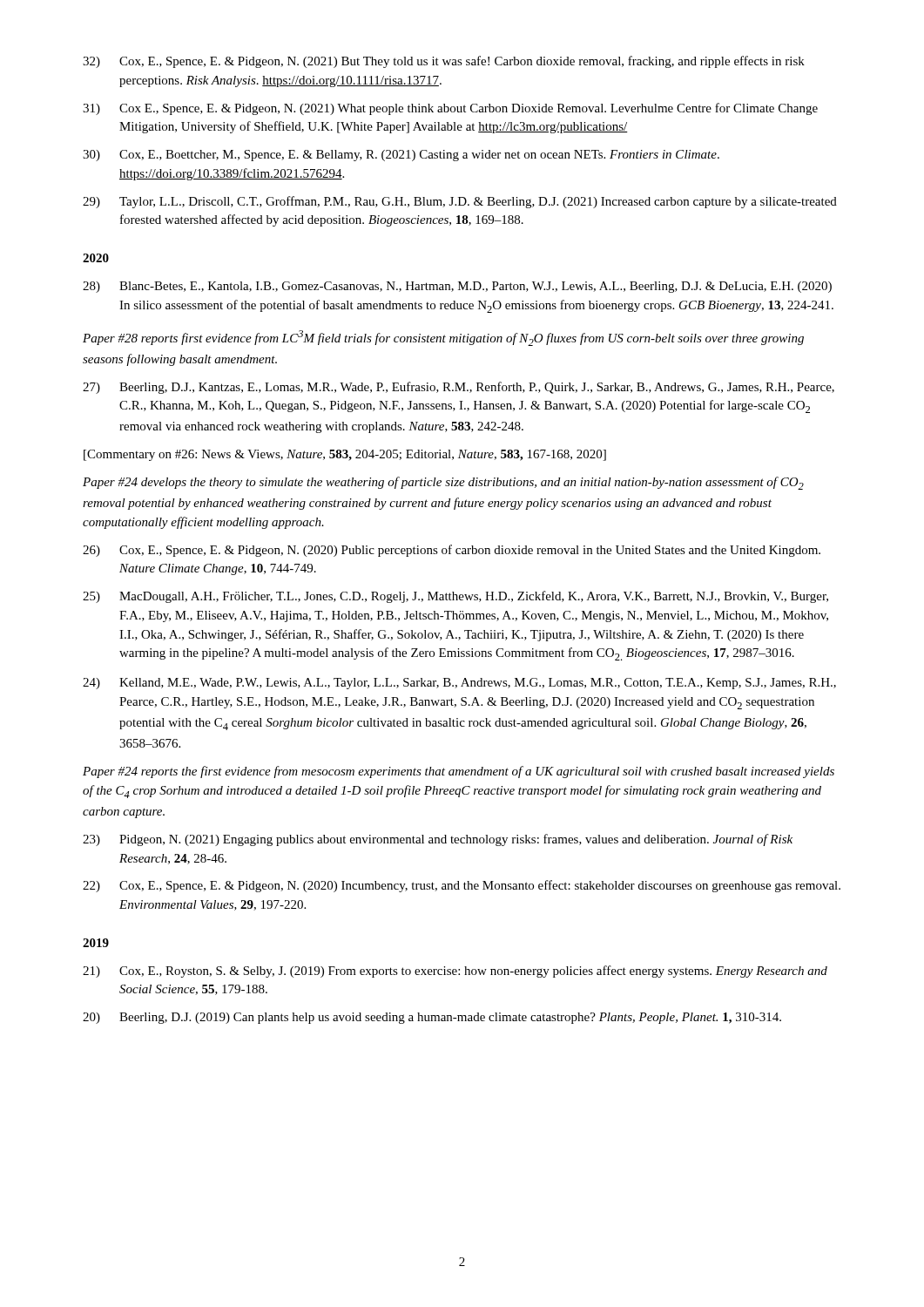The height and width of the screenshot is (1307, 924).
Task: Click the passage that begins "[Commentary on #26: News & Views, Nature, 583,"
Action: click(345, 454)
